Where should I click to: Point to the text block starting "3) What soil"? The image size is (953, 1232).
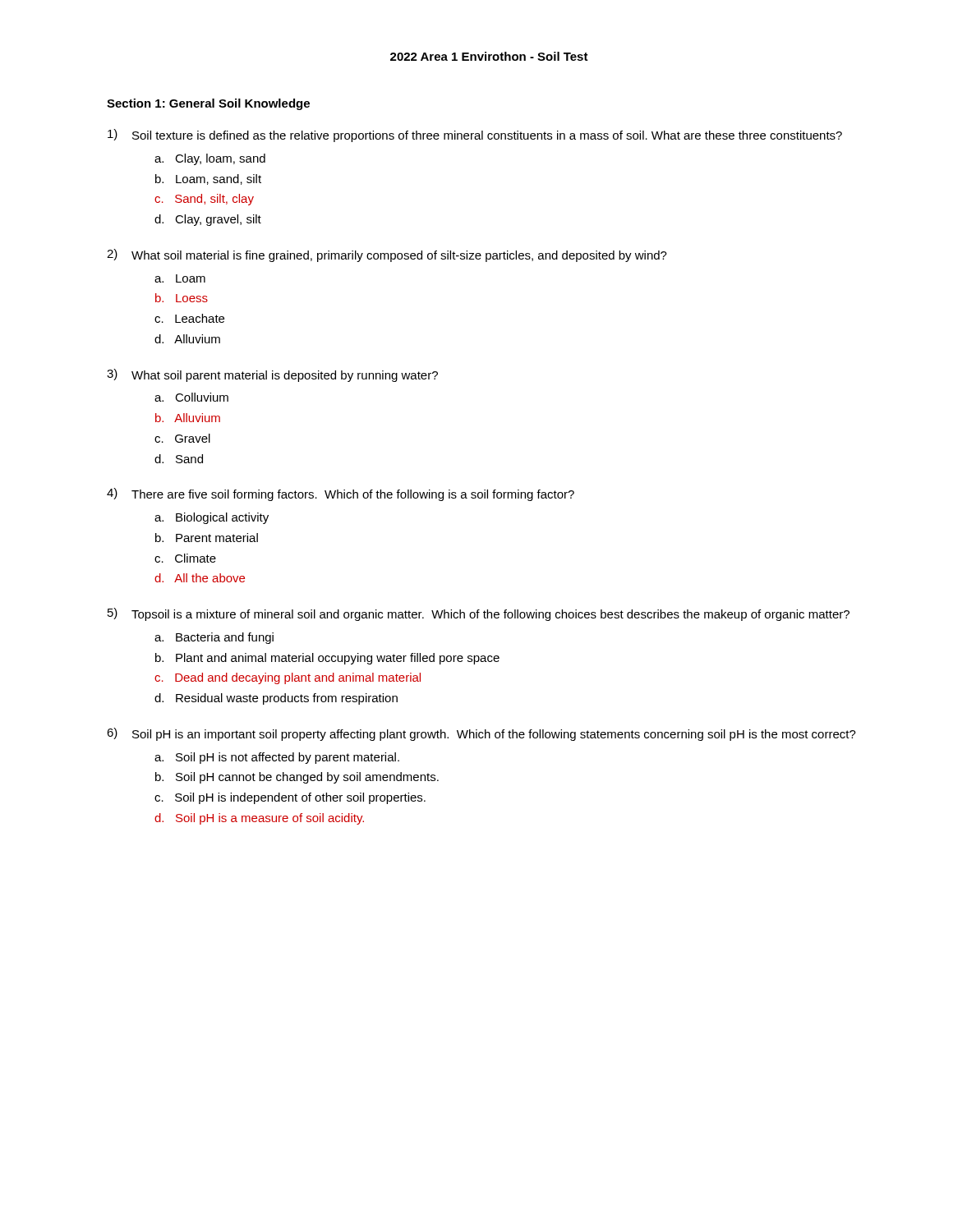(x=272, y=375)
